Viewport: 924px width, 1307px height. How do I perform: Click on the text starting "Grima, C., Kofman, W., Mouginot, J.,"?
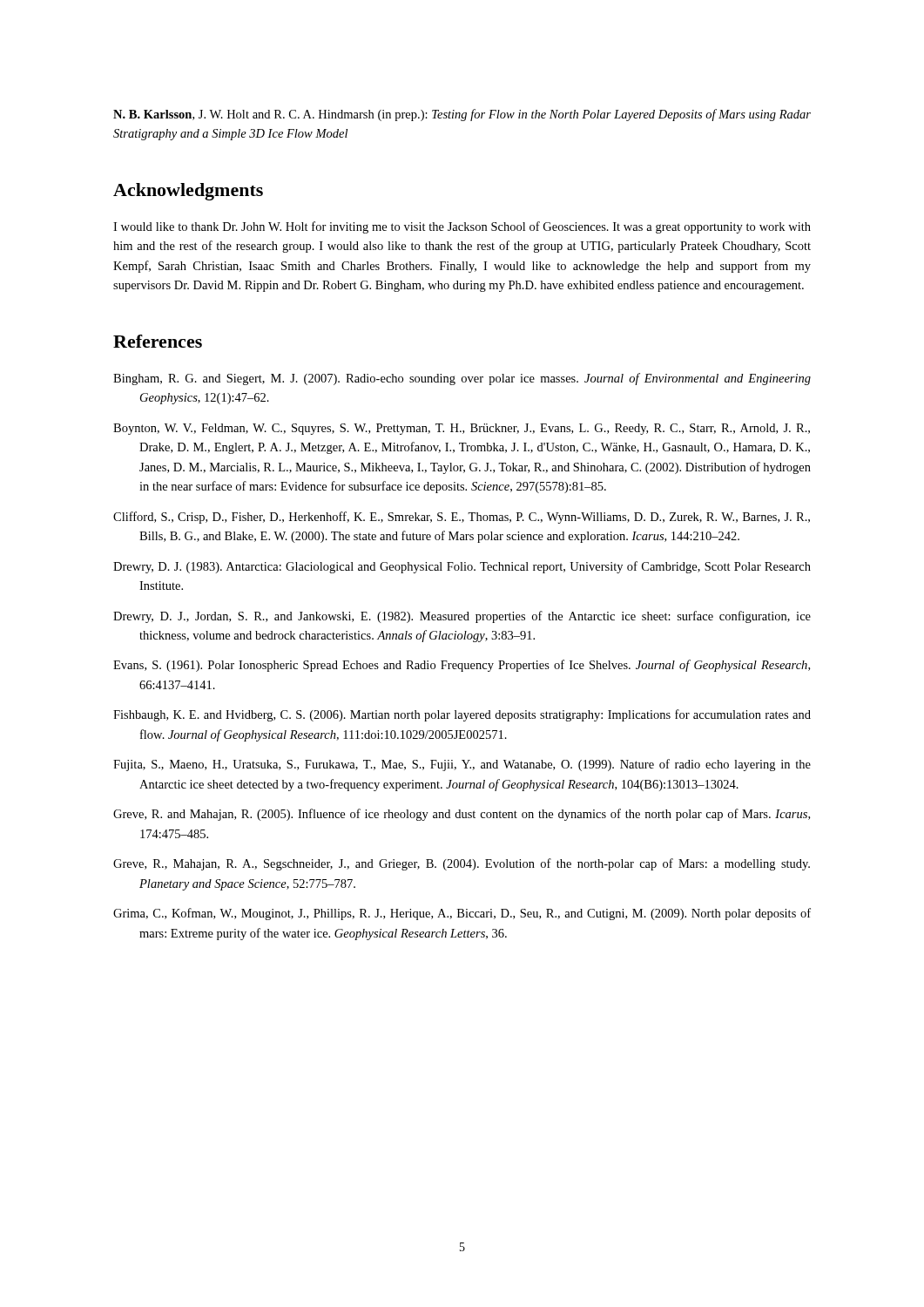tap(462, 923)
